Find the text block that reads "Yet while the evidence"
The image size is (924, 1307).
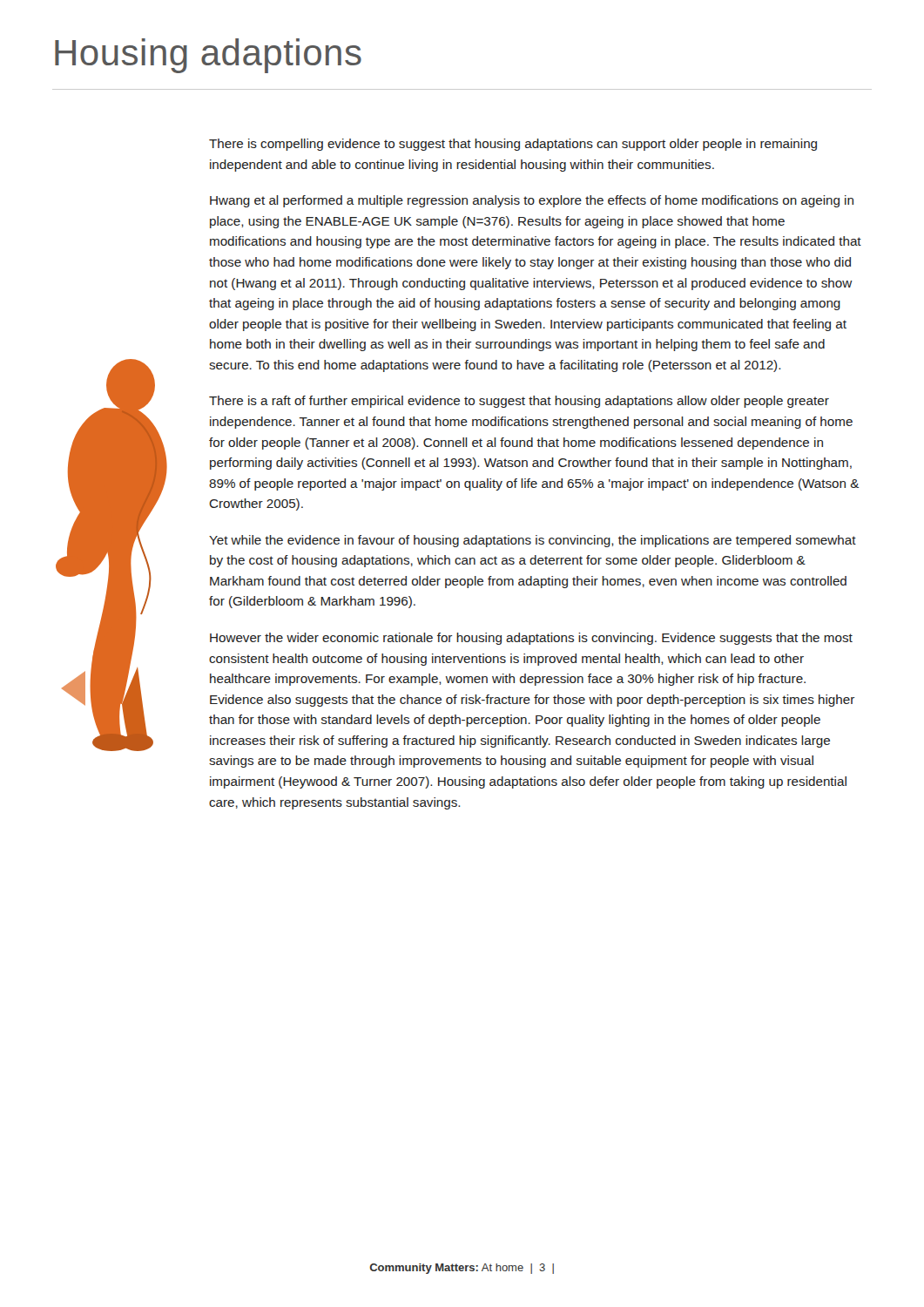(536, 571)
